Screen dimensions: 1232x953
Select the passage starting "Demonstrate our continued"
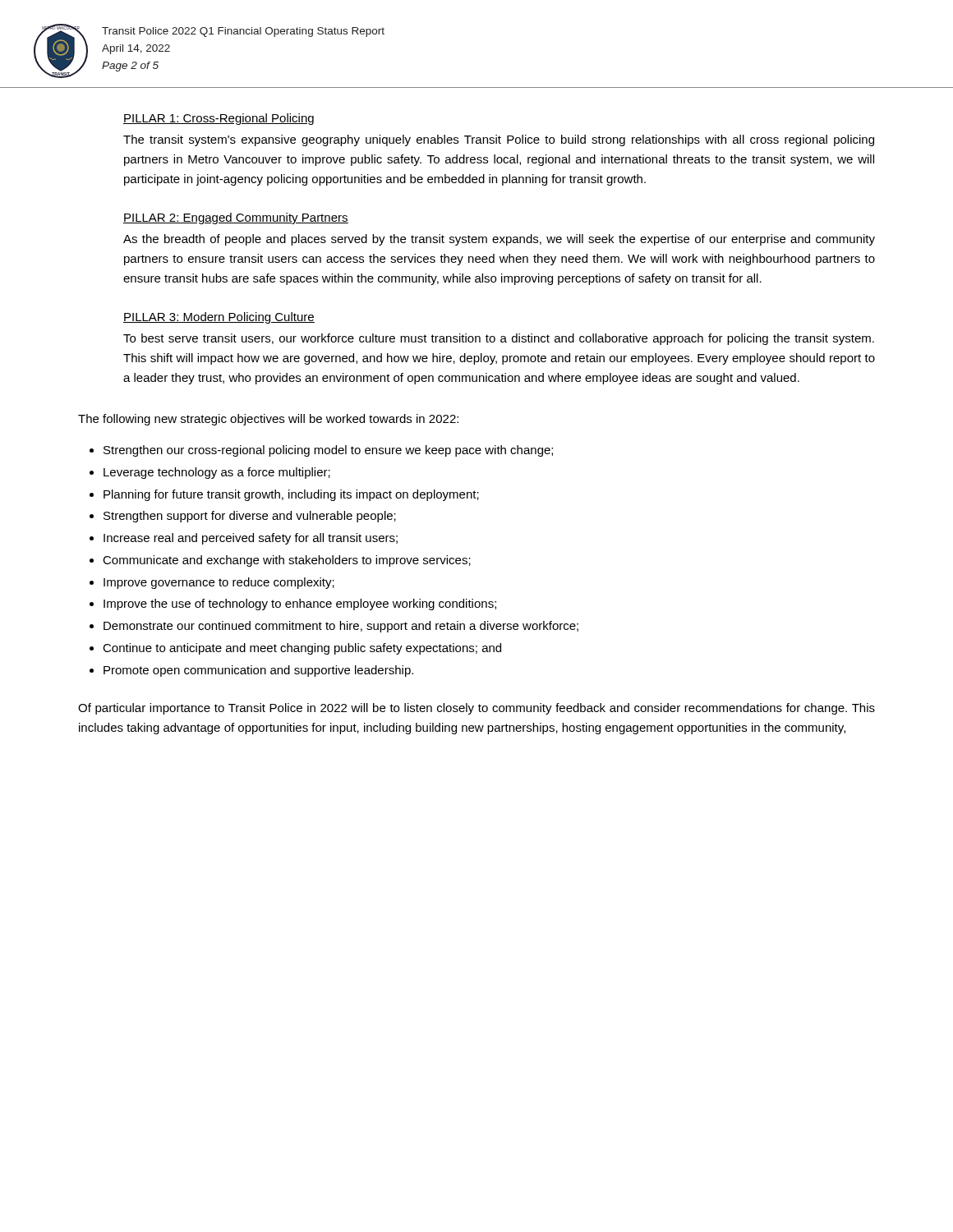(x=489, y=626)
